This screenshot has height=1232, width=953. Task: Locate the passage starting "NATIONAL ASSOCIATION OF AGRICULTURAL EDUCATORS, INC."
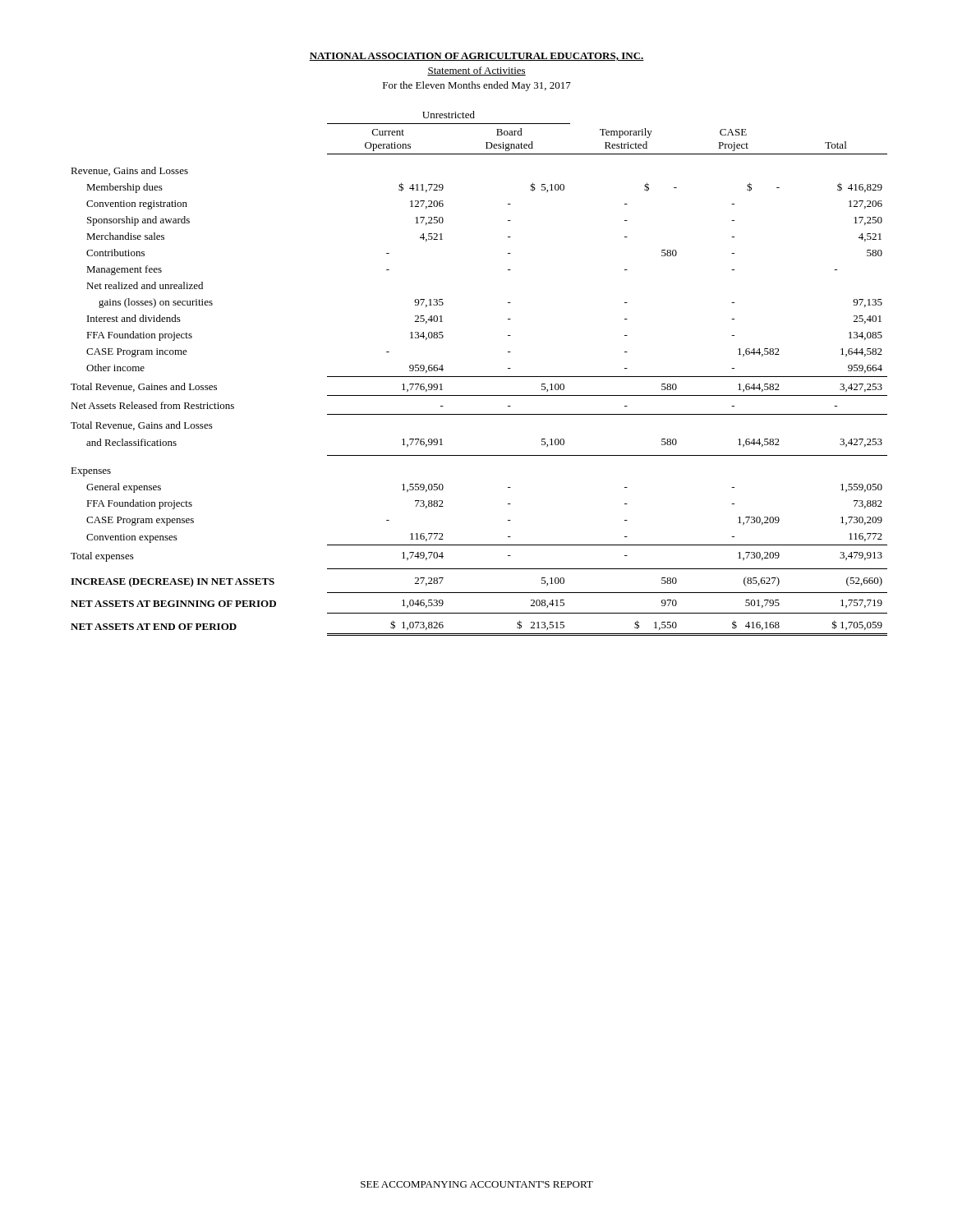(x=476, y=55)
